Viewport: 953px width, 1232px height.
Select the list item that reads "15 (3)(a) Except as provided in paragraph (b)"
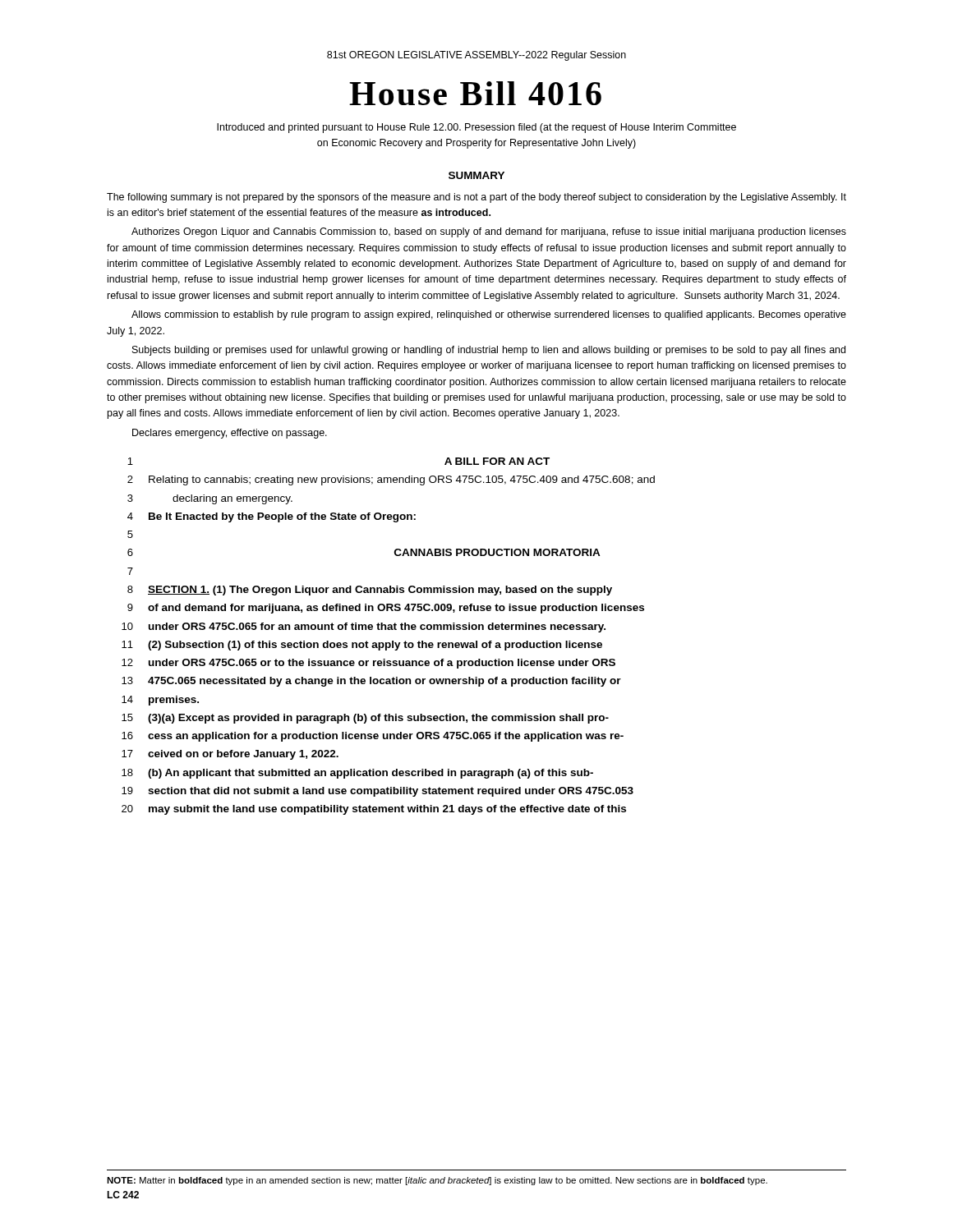click(x=476, y=718)
